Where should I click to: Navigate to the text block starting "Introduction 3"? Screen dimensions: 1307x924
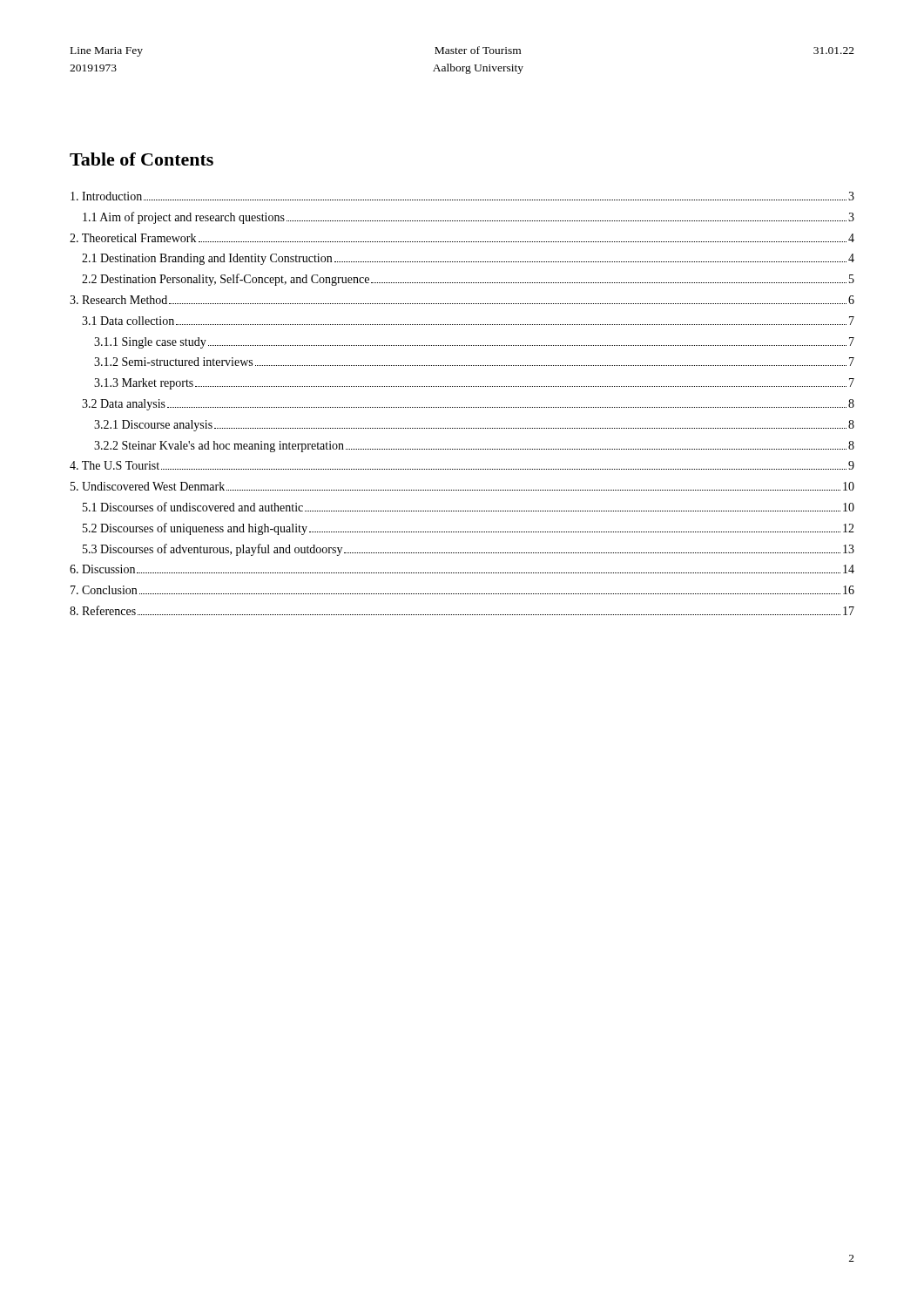coord(462,197)
